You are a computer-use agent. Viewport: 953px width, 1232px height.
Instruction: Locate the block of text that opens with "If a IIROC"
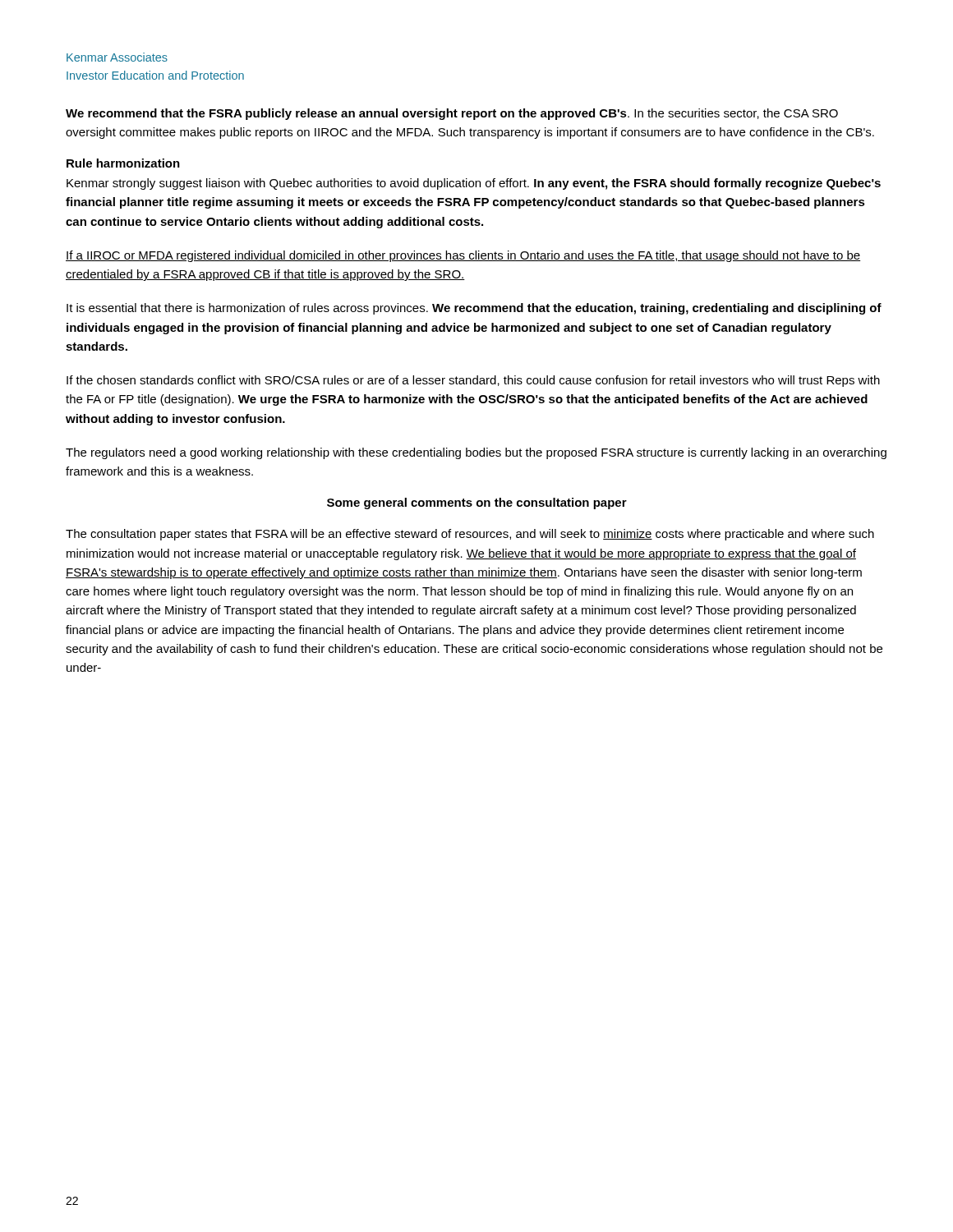(x=463, y=264)
